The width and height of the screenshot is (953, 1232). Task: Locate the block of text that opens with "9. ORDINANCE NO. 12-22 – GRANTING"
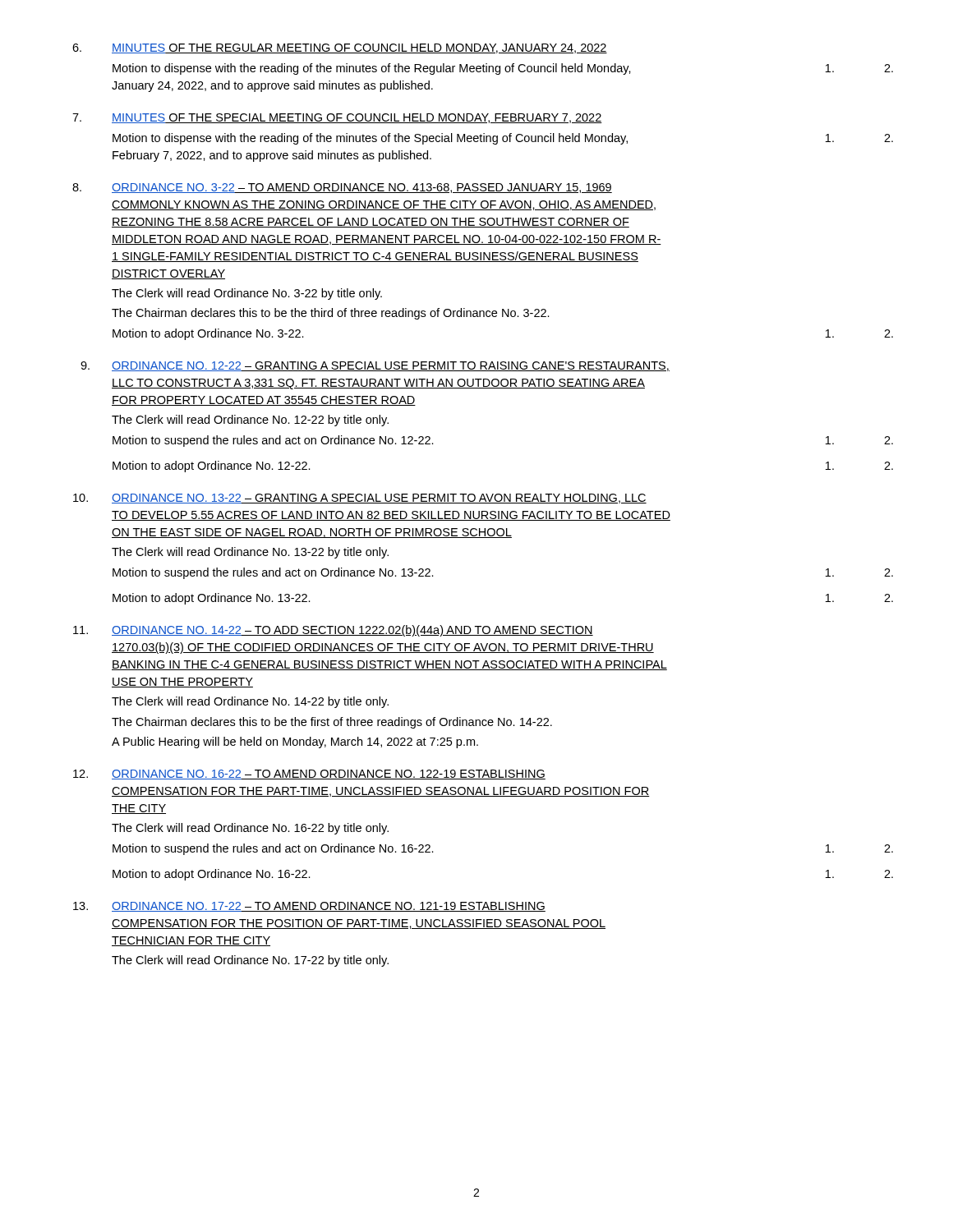(375, 366)
